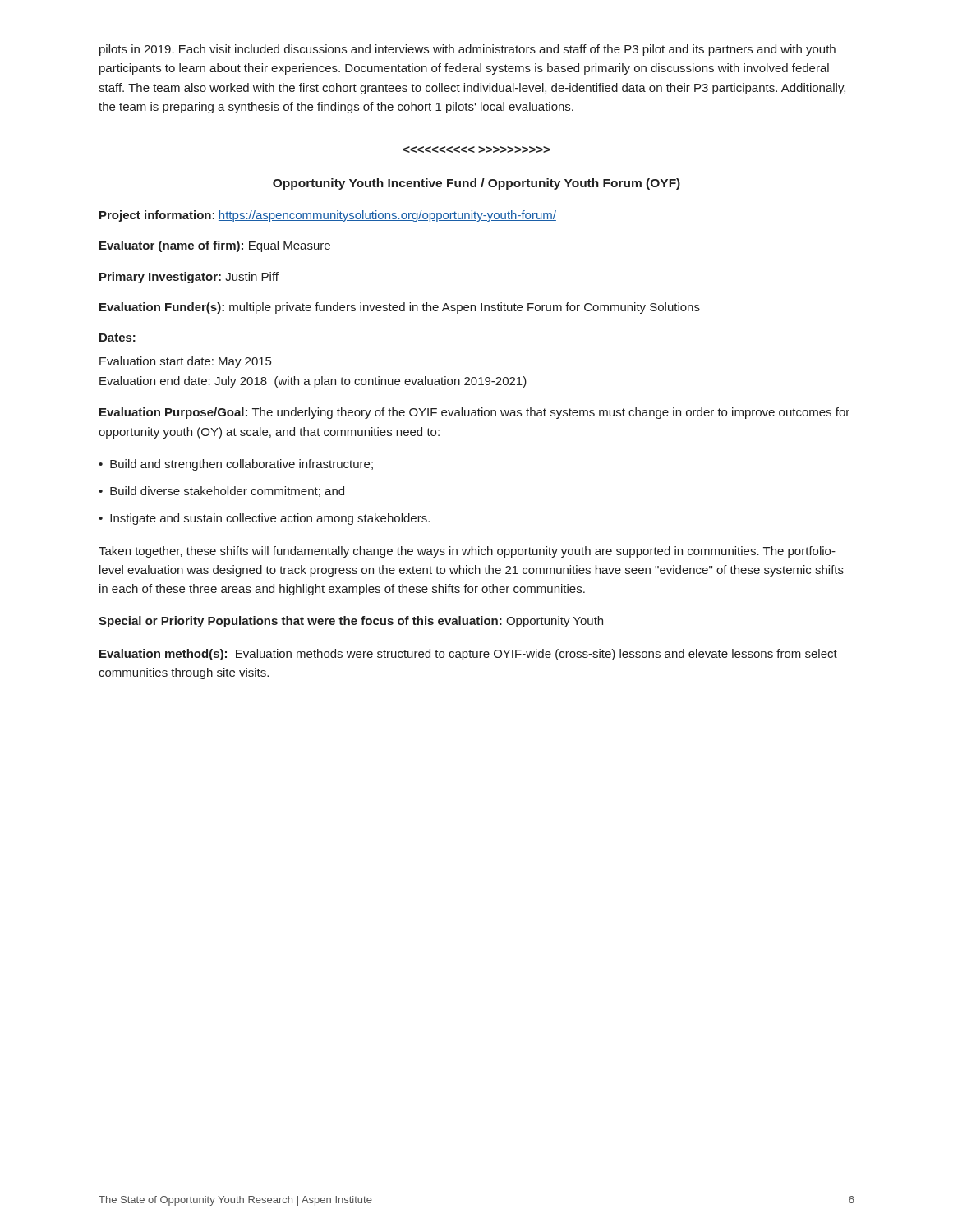Viewport: 953px width, 1232px height.
Task: Point to the element starting "Evaluation Purpose/Goal: The underlying theory of the"
Action: point(474,422)
